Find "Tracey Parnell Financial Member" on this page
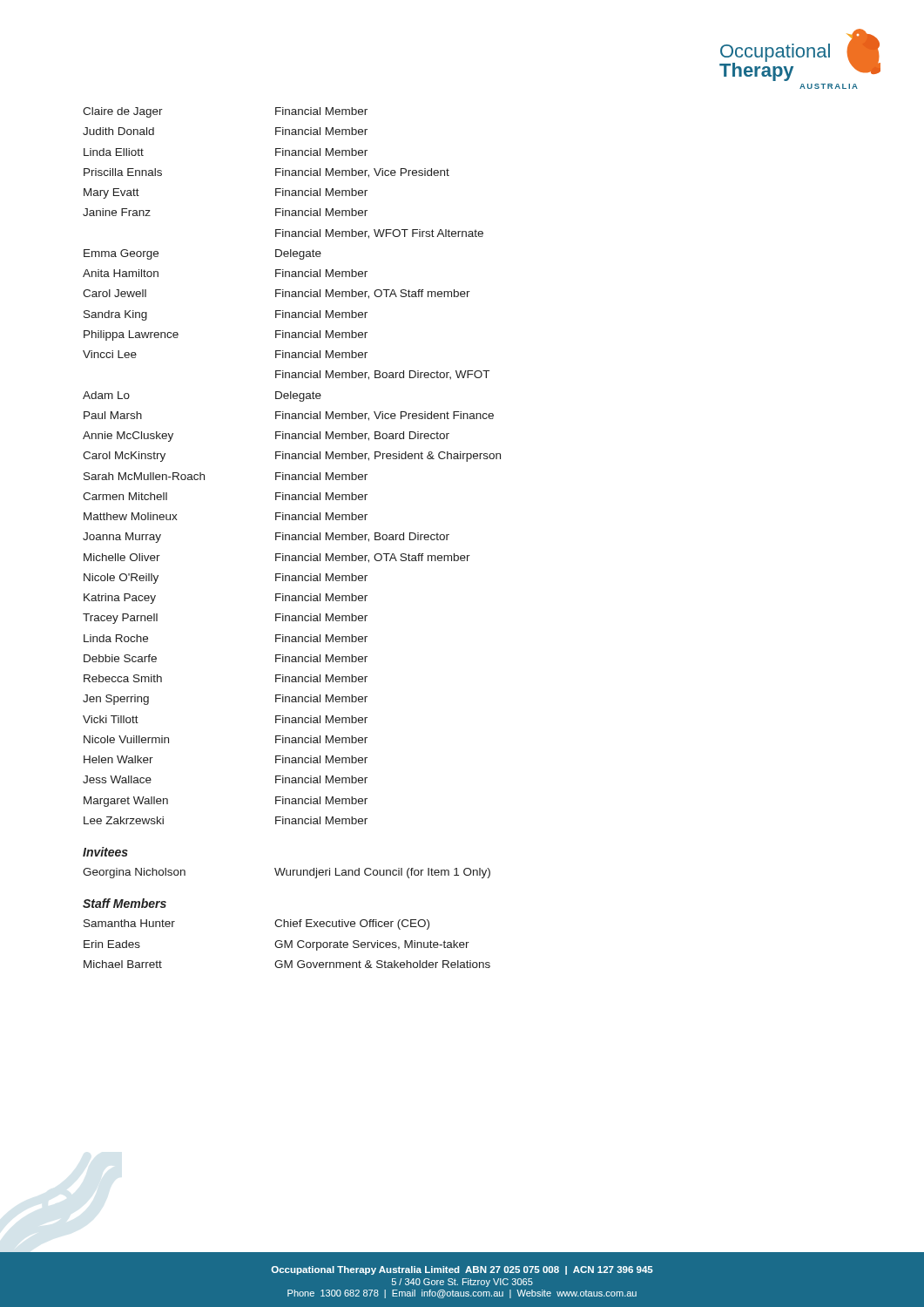Viewport: 924px width, 1307px height. tap(125, 618)
